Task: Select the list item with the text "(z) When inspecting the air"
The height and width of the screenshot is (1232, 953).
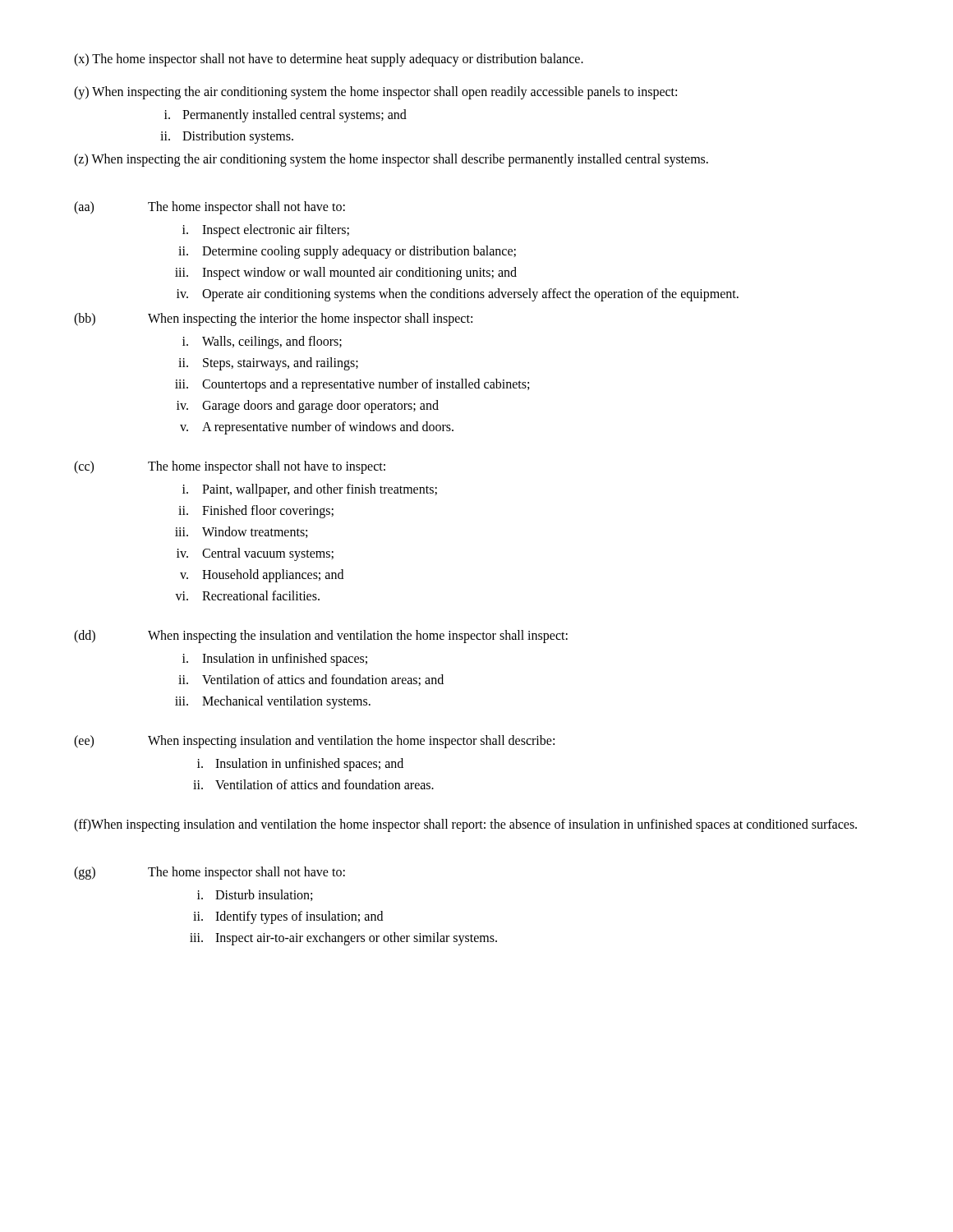Action: click(x=476, y=159)
